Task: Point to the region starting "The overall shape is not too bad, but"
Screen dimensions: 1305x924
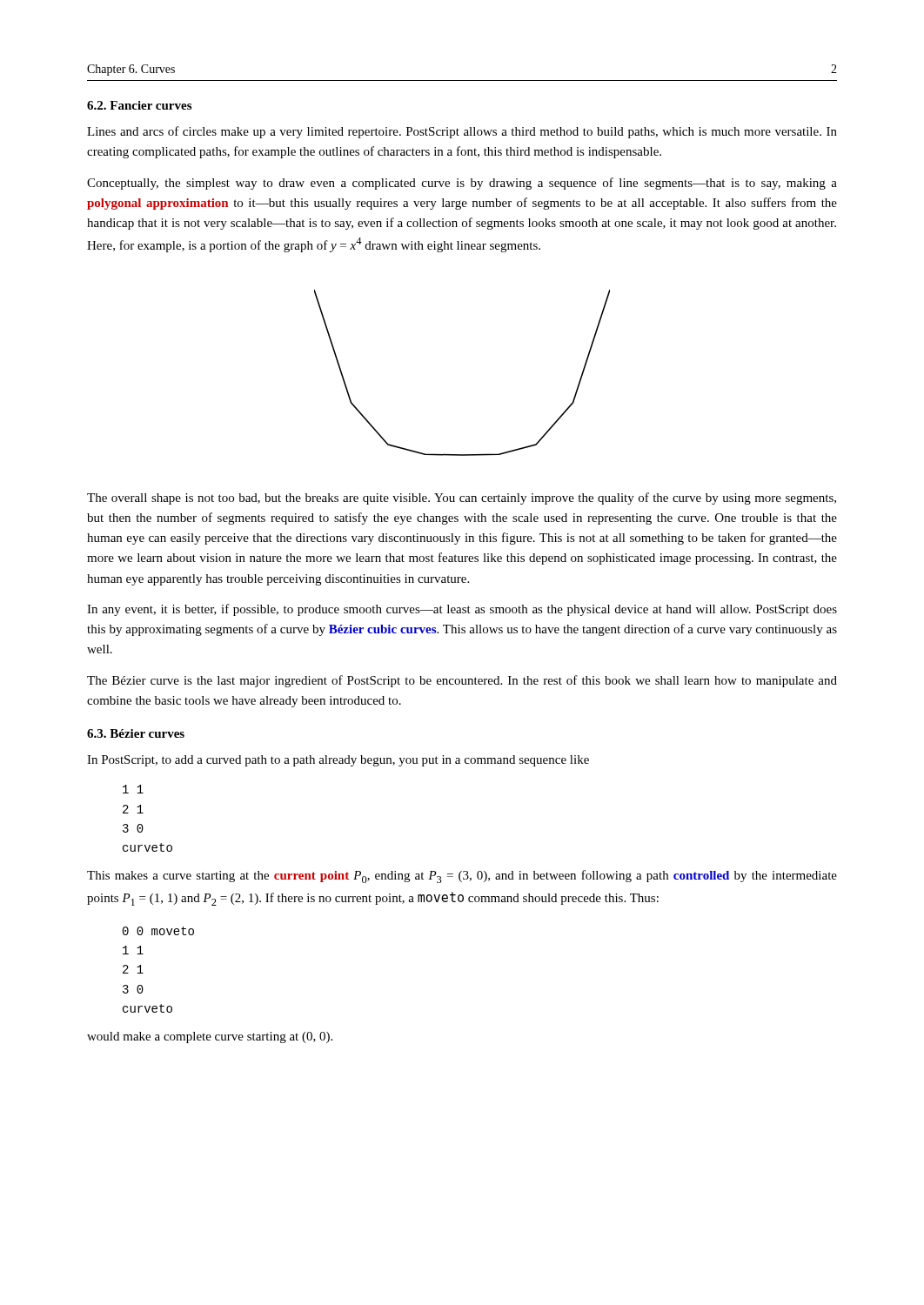Action: pyautogui.click(x=462, y=538)
